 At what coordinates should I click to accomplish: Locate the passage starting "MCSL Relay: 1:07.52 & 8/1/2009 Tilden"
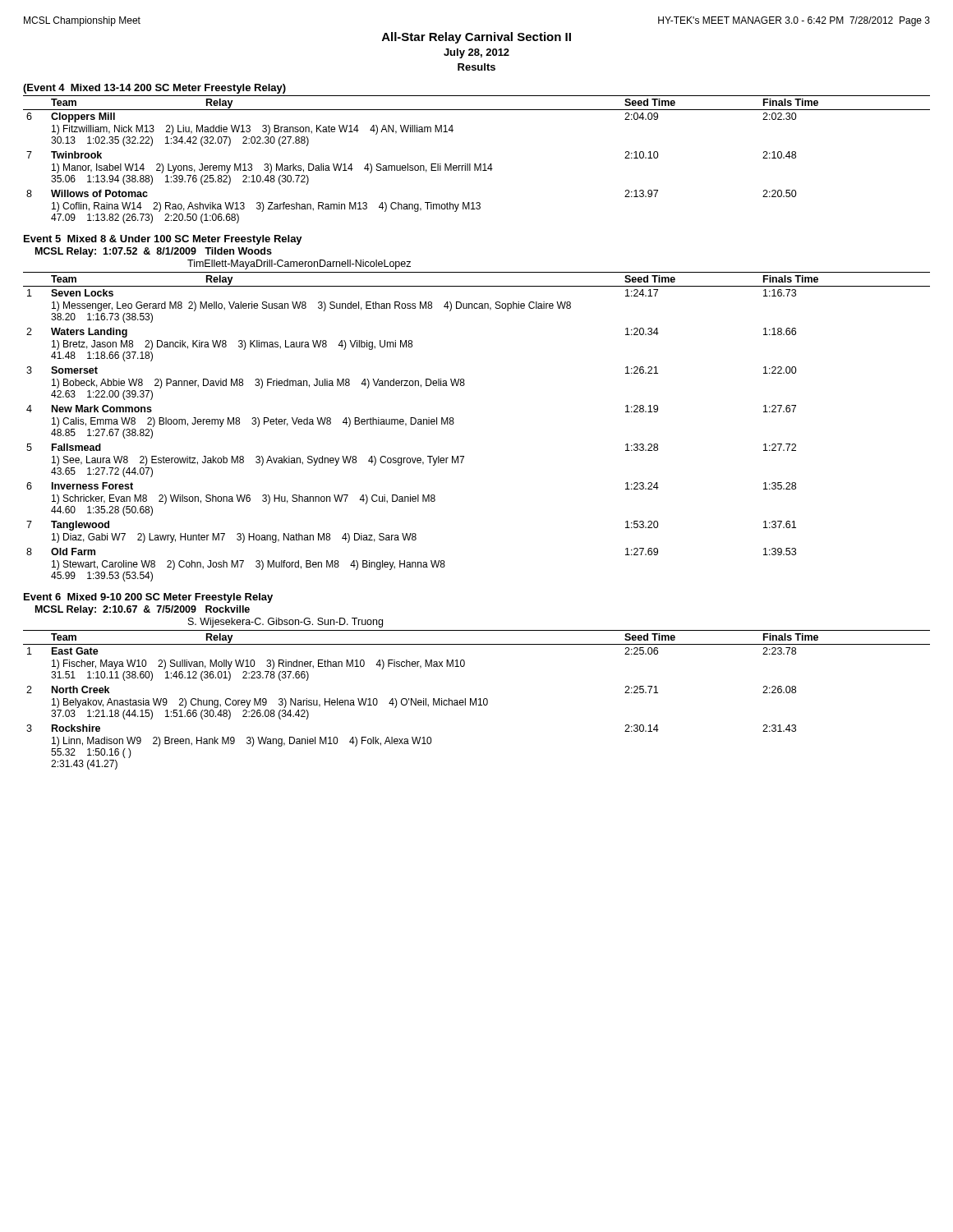[x=147, y=252]
